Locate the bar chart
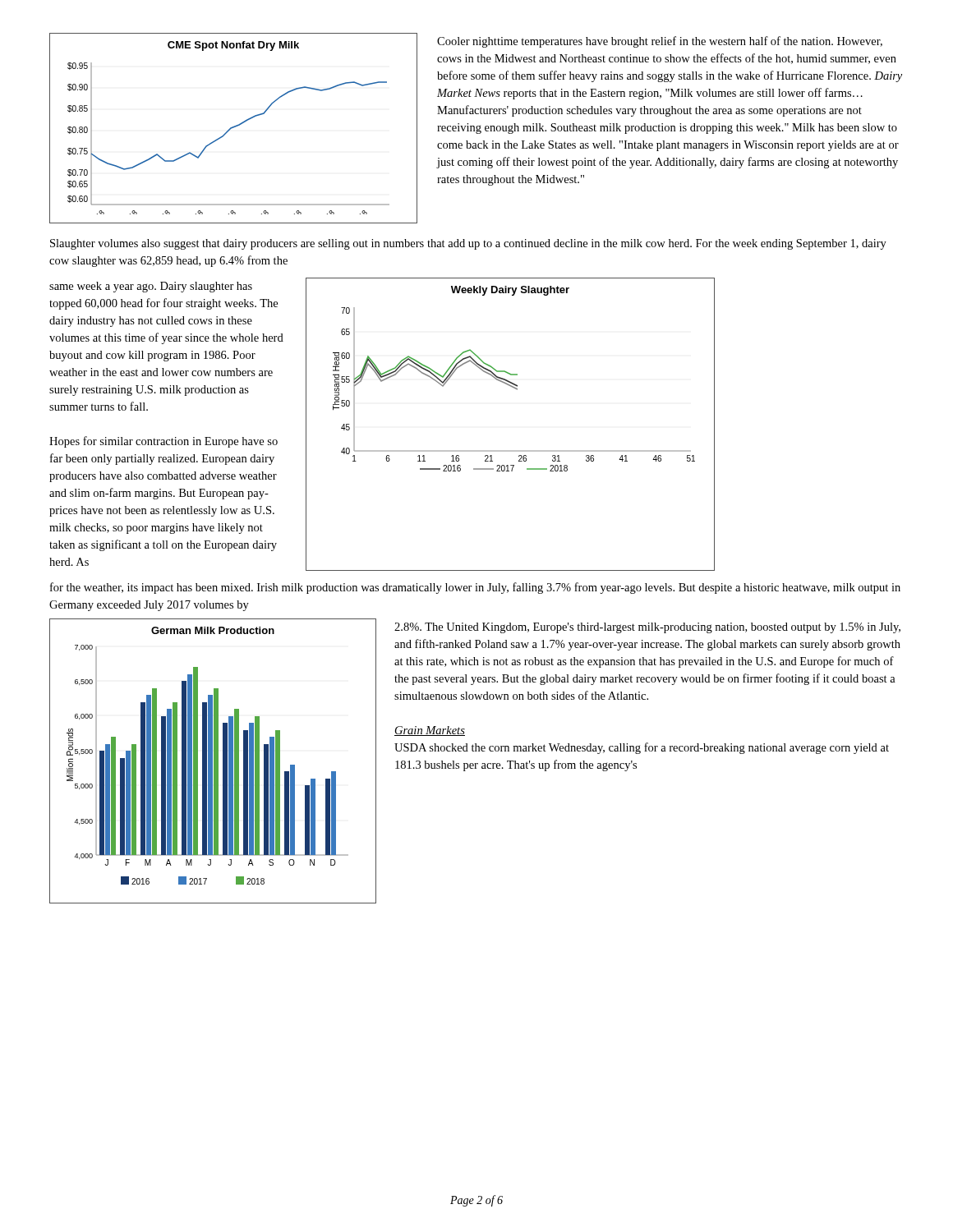Viewport: 953px width, 1232px height. coord(213,761)
